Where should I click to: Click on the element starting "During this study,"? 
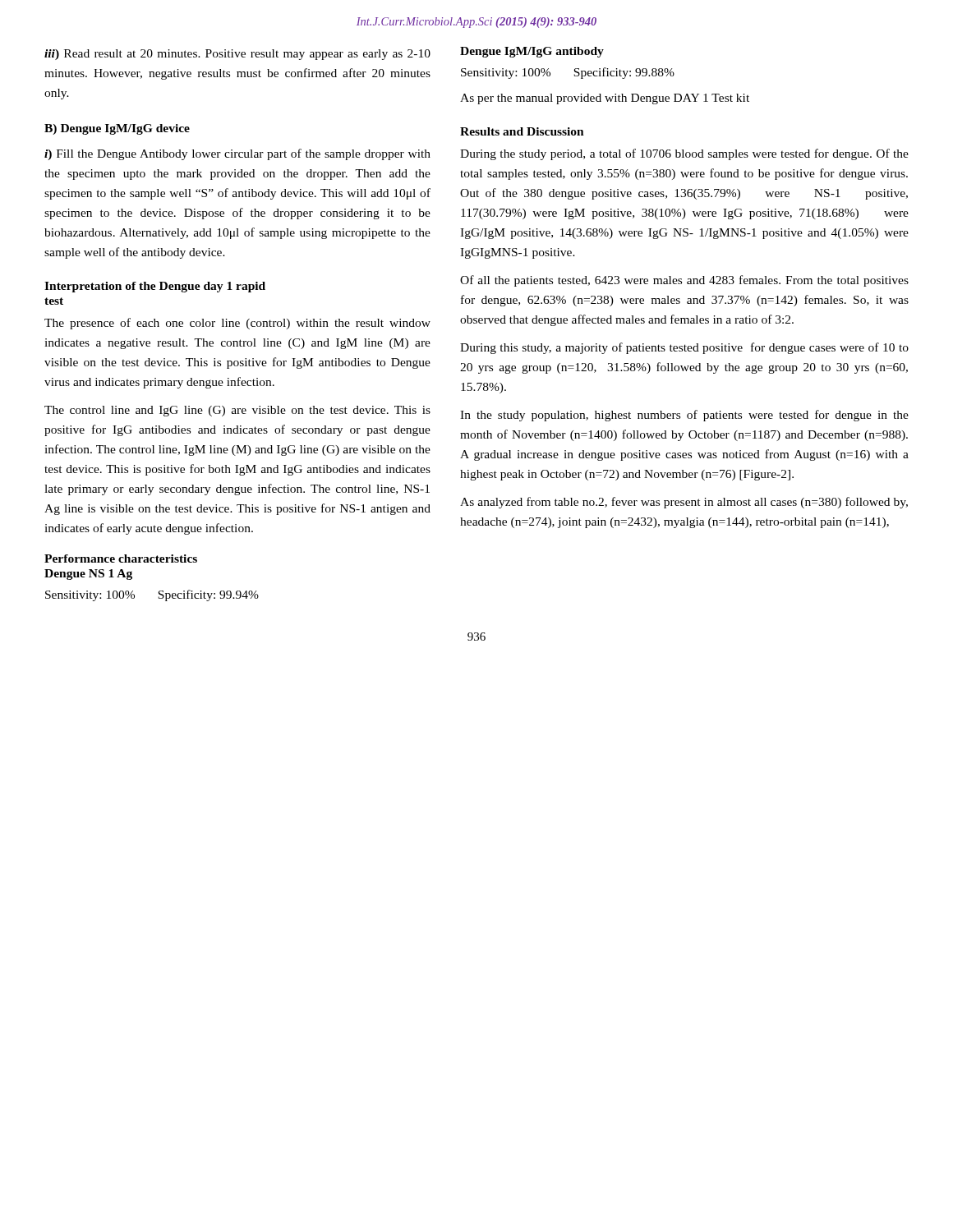tap(684, 367)
